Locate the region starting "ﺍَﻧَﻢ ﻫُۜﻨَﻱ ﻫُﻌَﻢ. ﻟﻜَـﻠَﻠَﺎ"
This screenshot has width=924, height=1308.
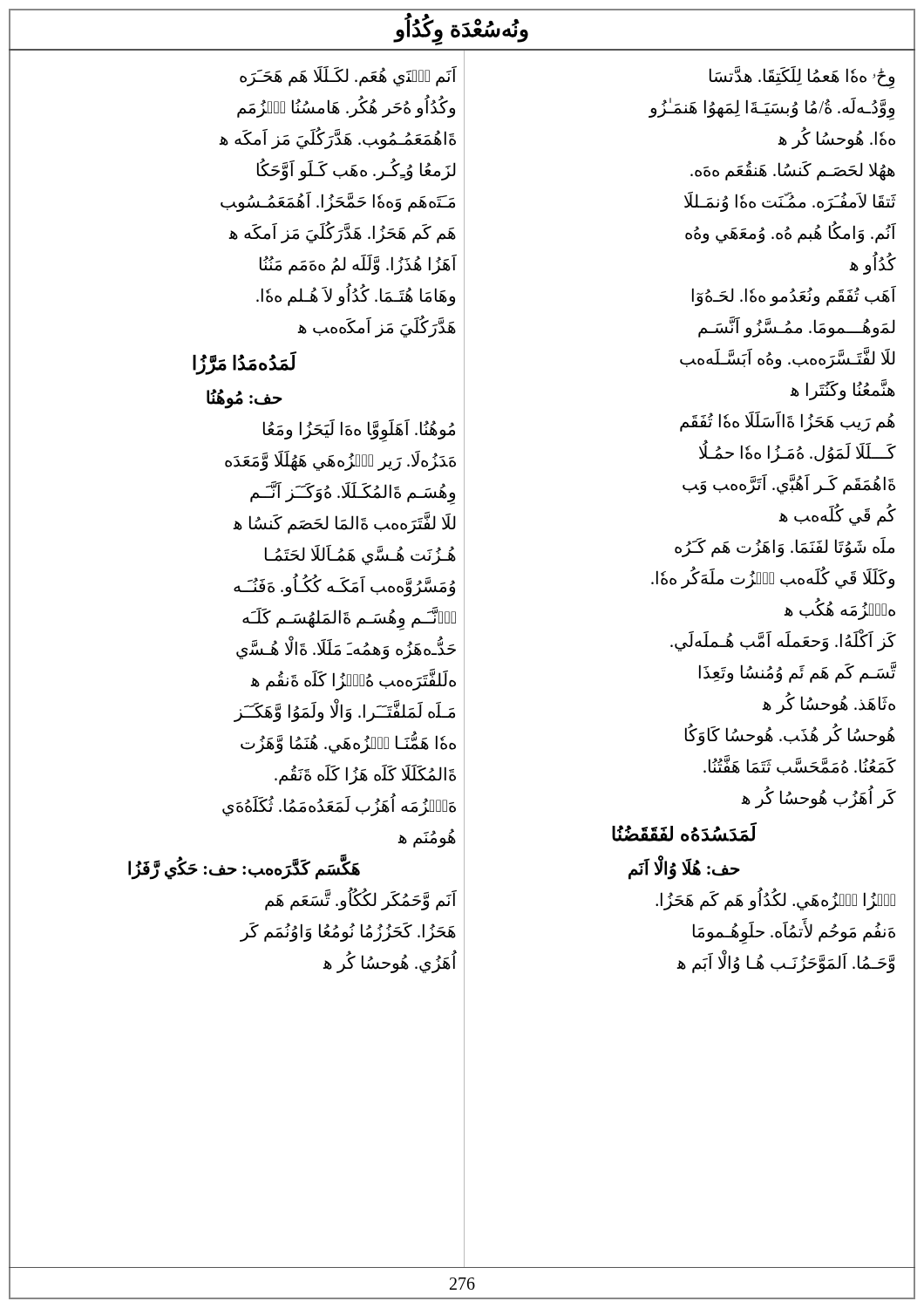(244, 519)
